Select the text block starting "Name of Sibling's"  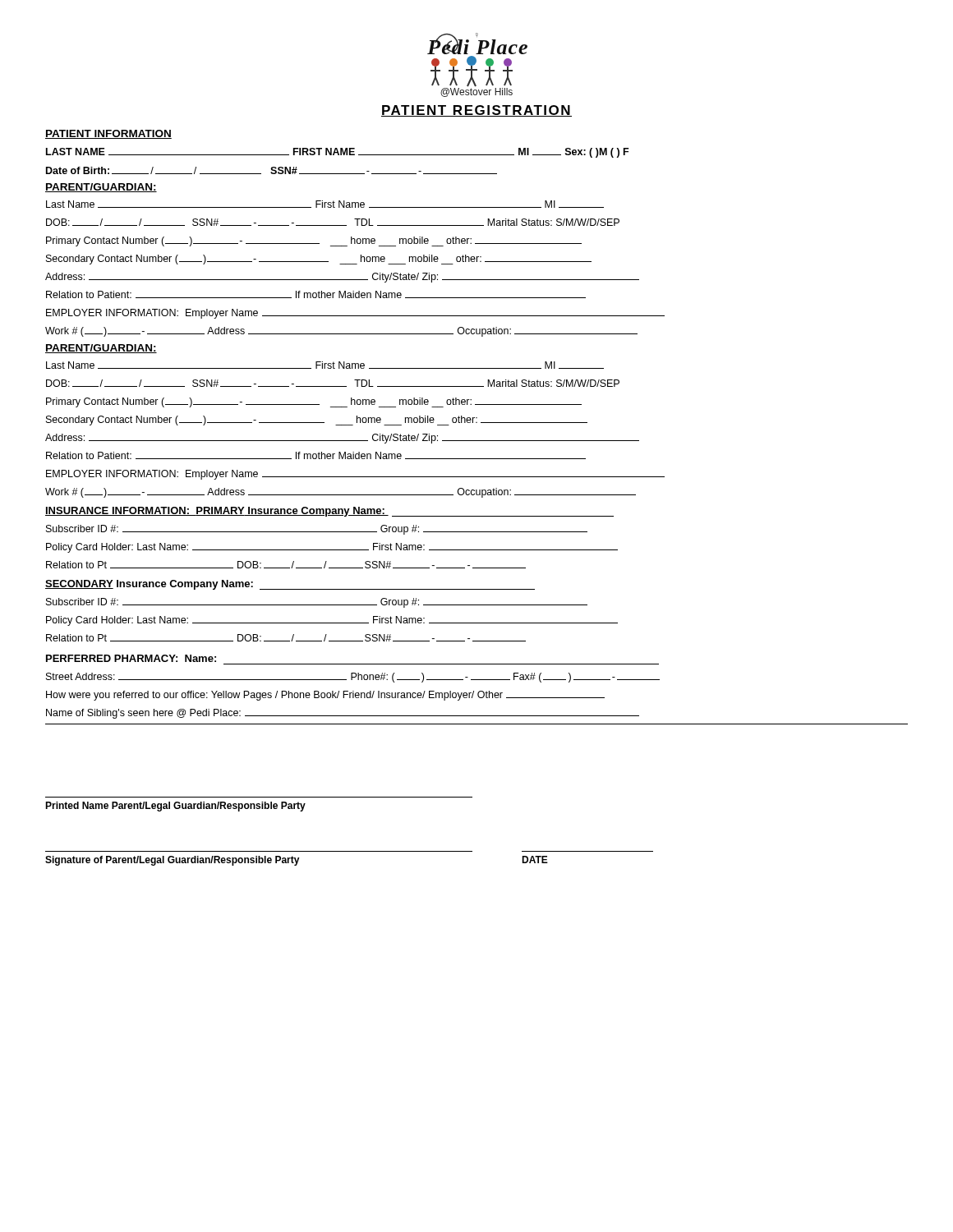(342, 711)
